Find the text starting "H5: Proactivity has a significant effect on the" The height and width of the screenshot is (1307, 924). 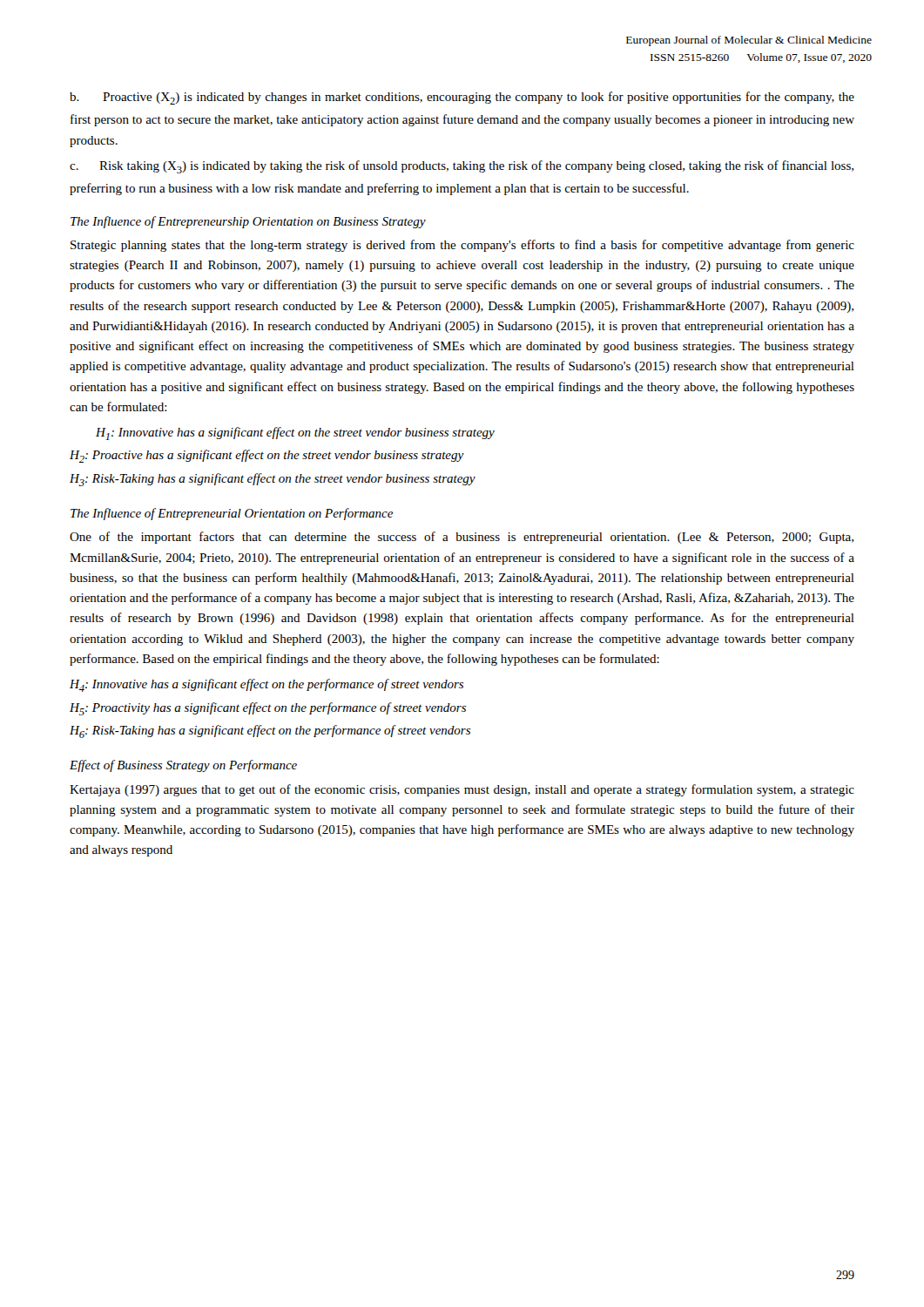pos(268,709)
